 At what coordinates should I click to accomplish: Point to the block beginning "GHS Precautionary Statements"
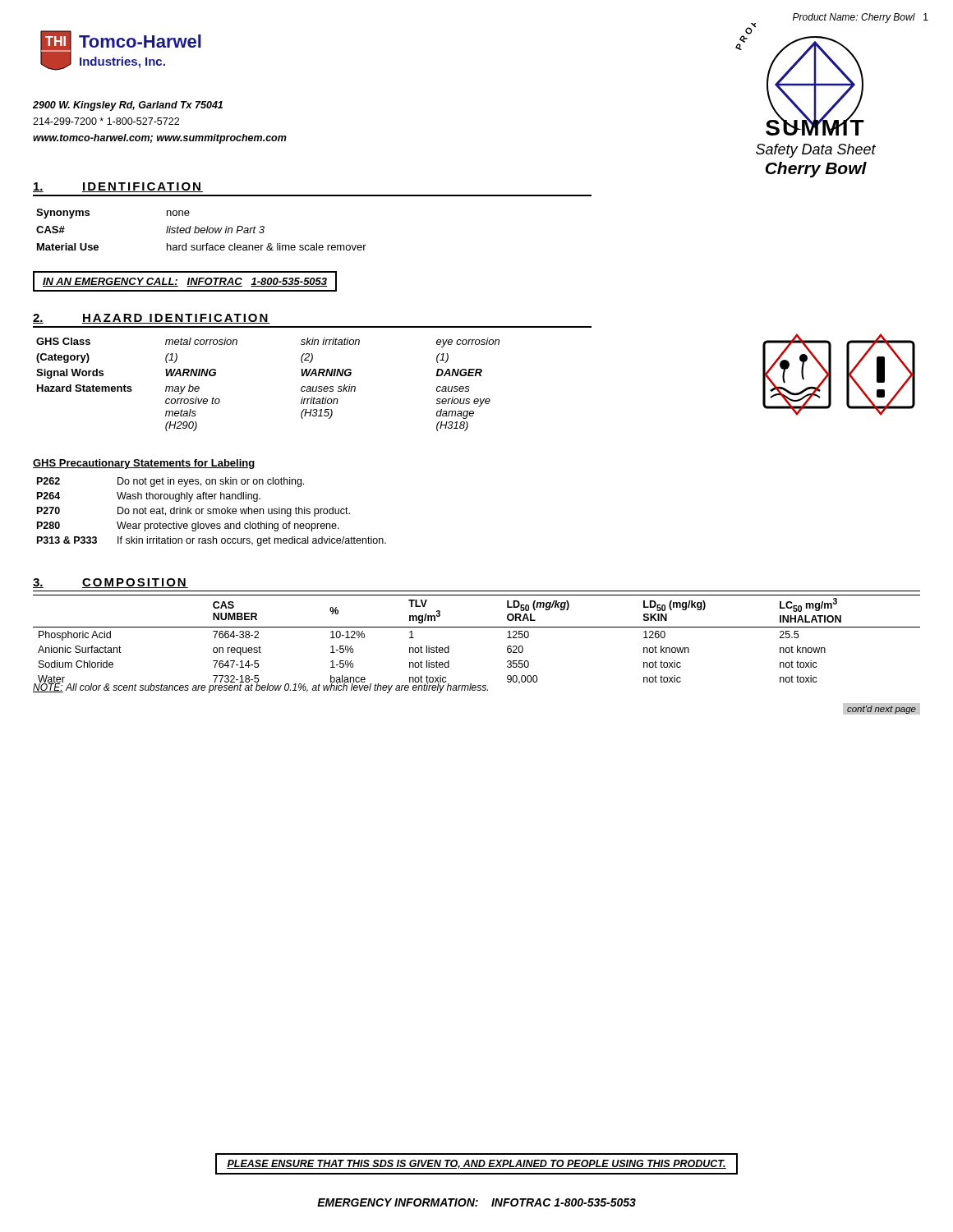[144, 463]
